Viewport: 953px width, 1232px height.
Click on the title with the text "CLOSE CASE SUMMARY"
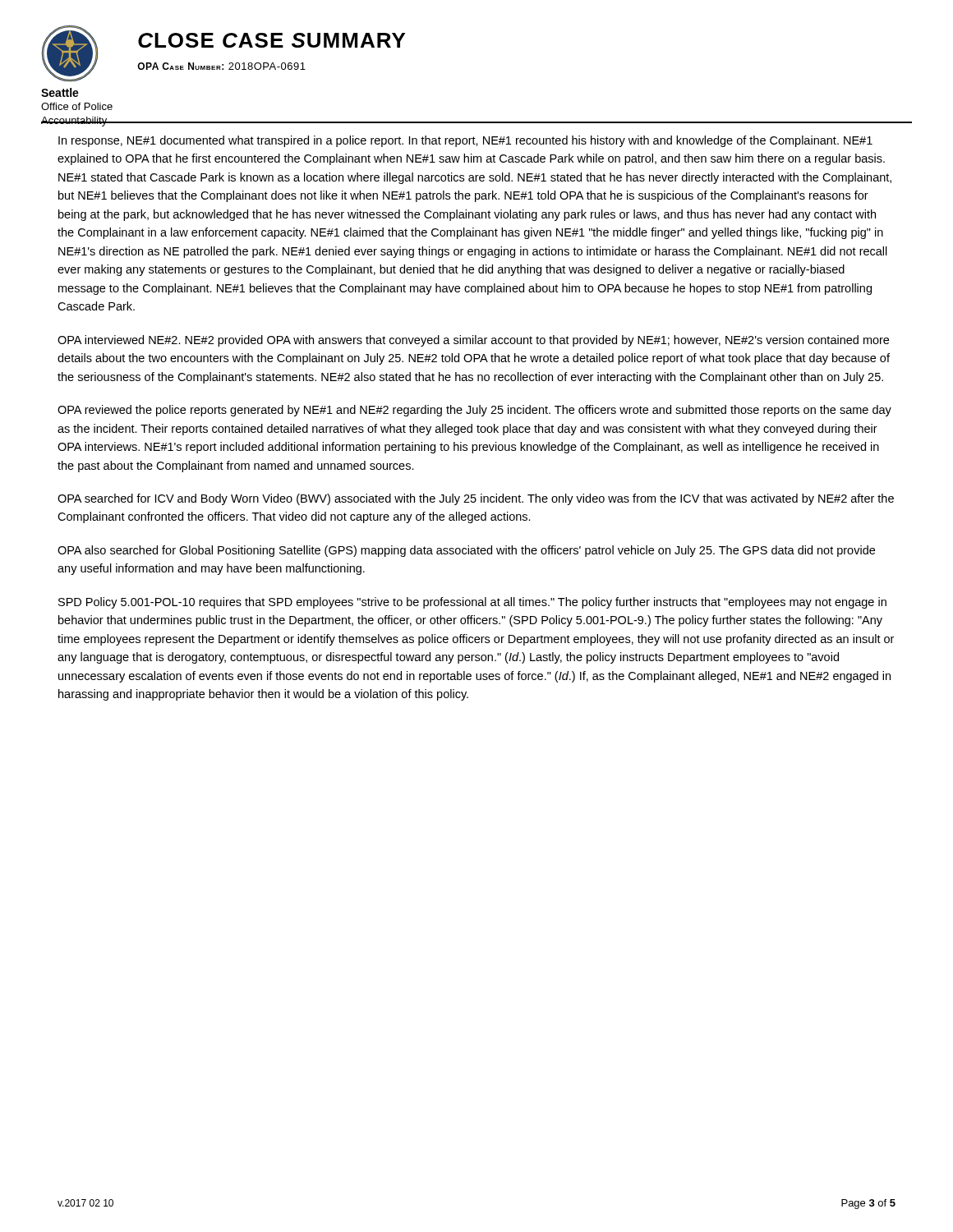(272, 40)
